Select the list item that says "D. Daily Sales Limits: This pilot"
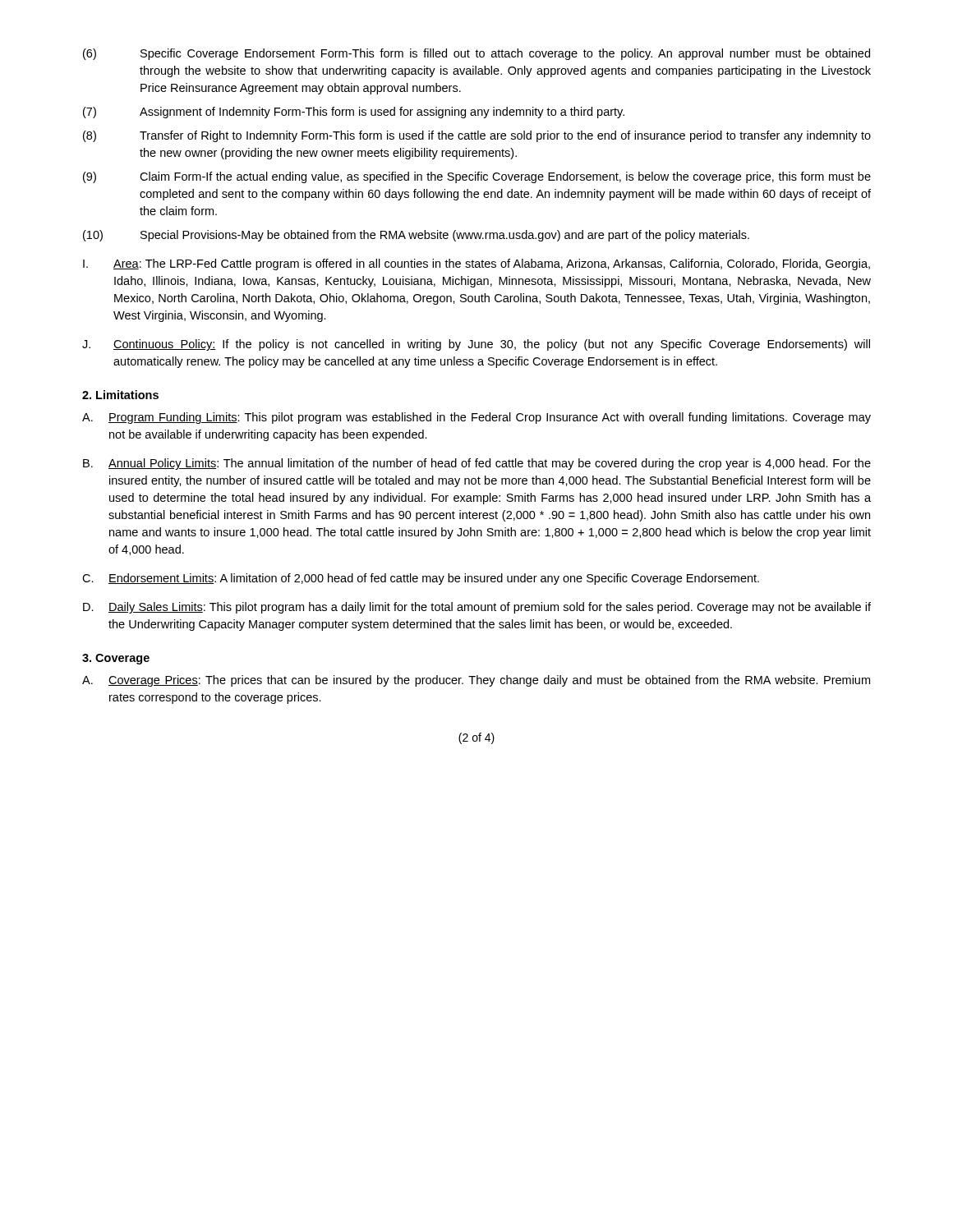Screen dimensions: 1232x953 click(476, 616)
